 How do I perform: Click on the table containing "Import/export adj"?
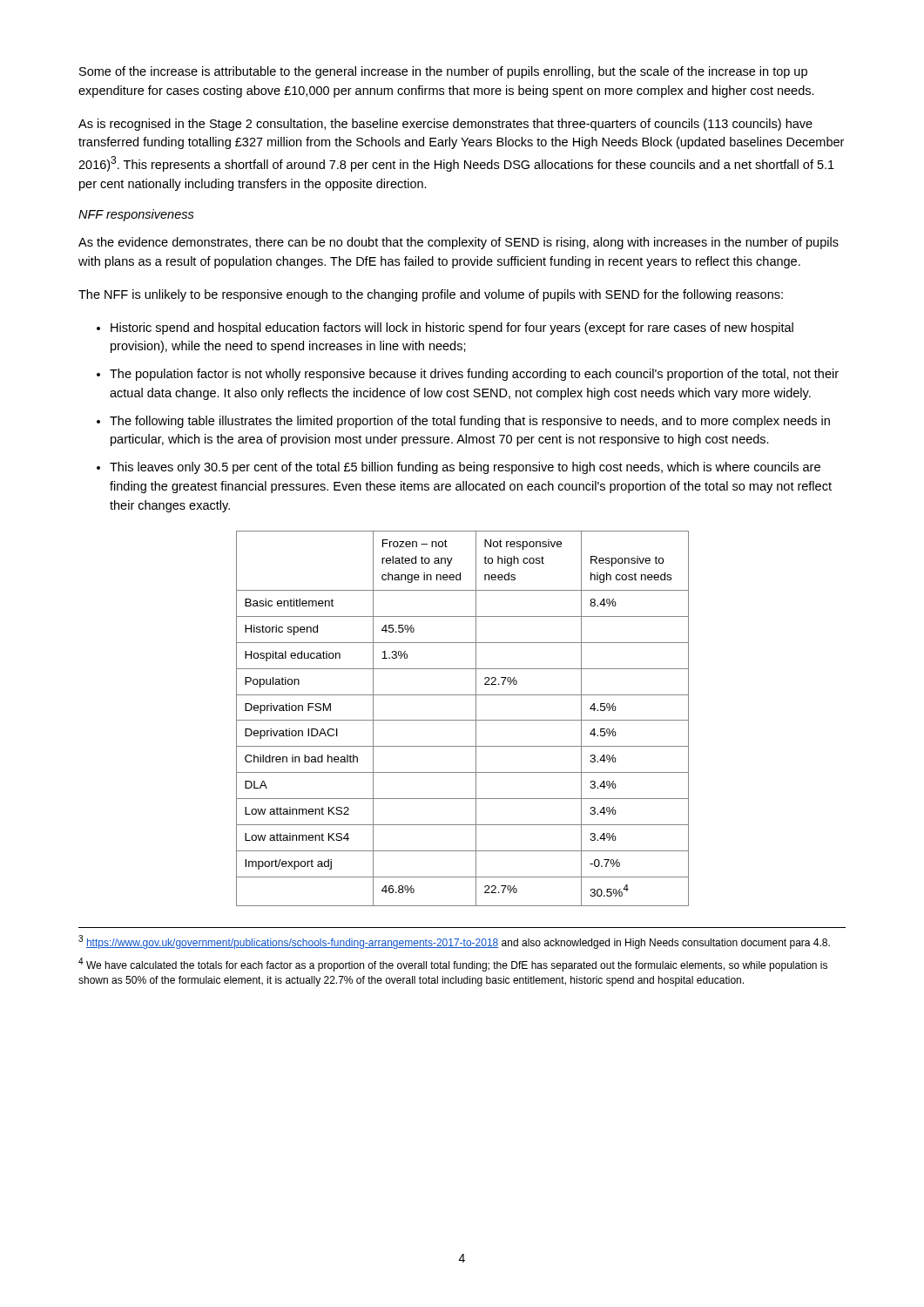[x=462, y=719]
